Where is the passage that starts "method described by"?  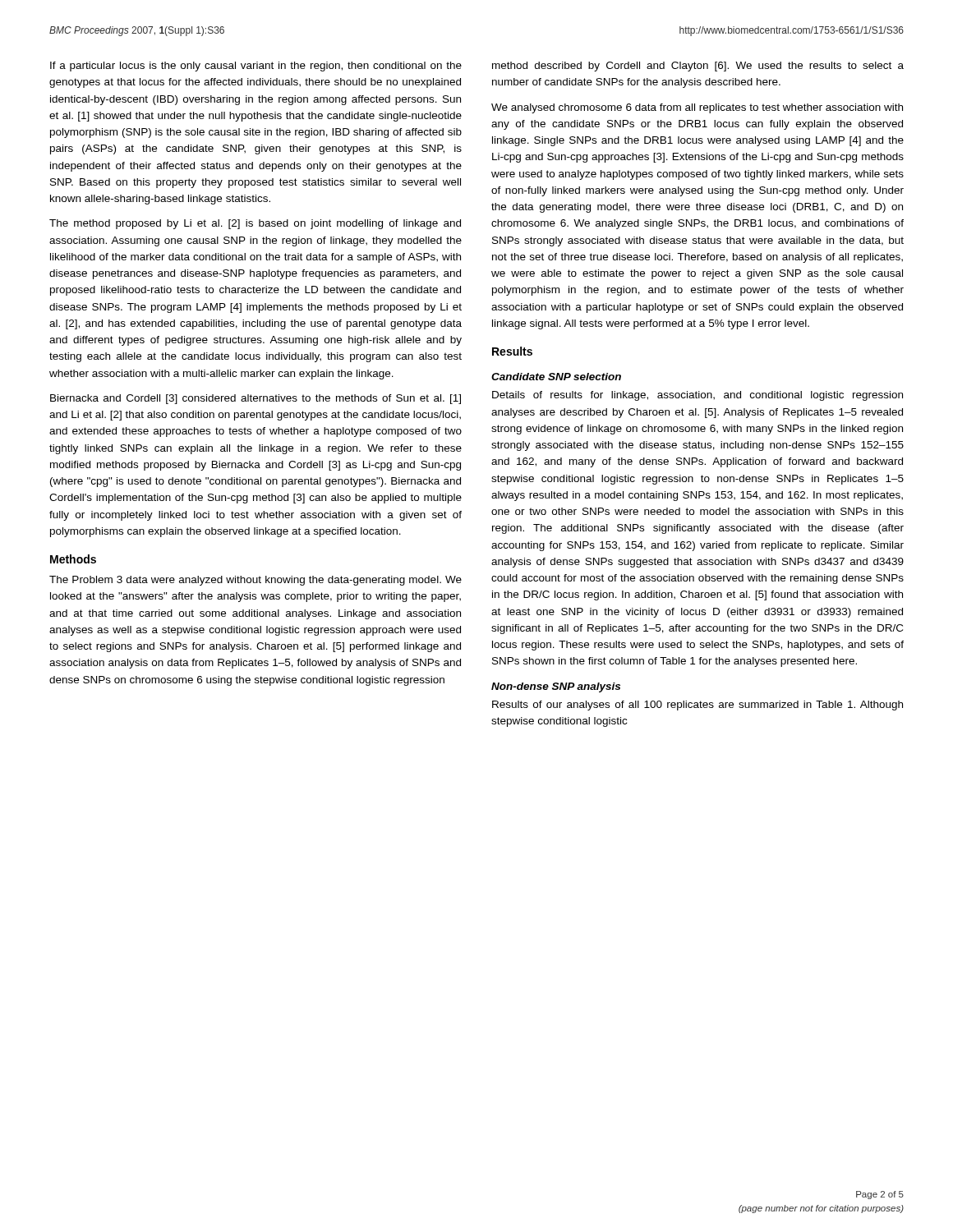click(698, 74)
